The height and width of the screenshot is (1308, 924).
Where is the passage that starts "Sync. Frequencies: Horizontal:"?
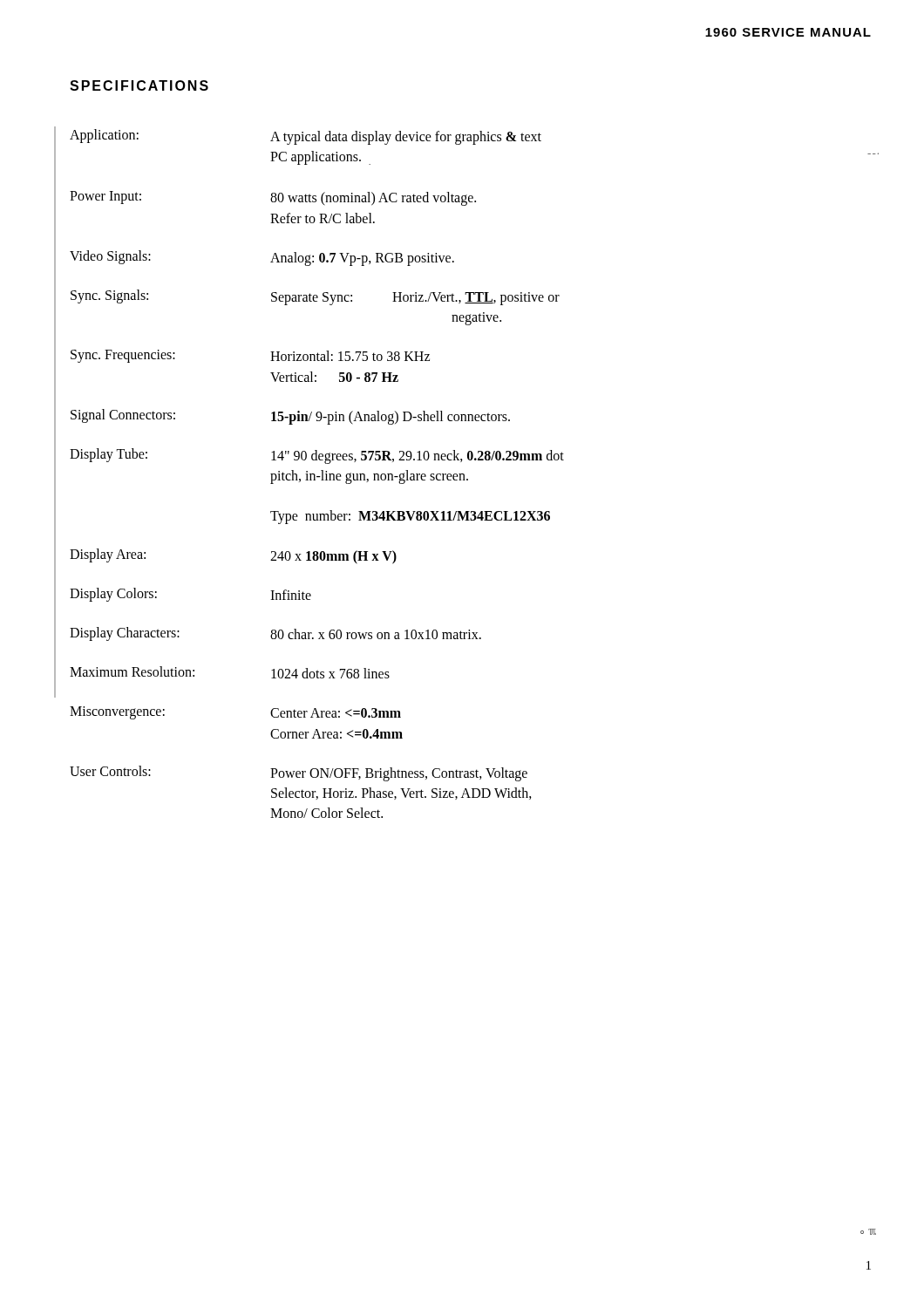point(120,355)
